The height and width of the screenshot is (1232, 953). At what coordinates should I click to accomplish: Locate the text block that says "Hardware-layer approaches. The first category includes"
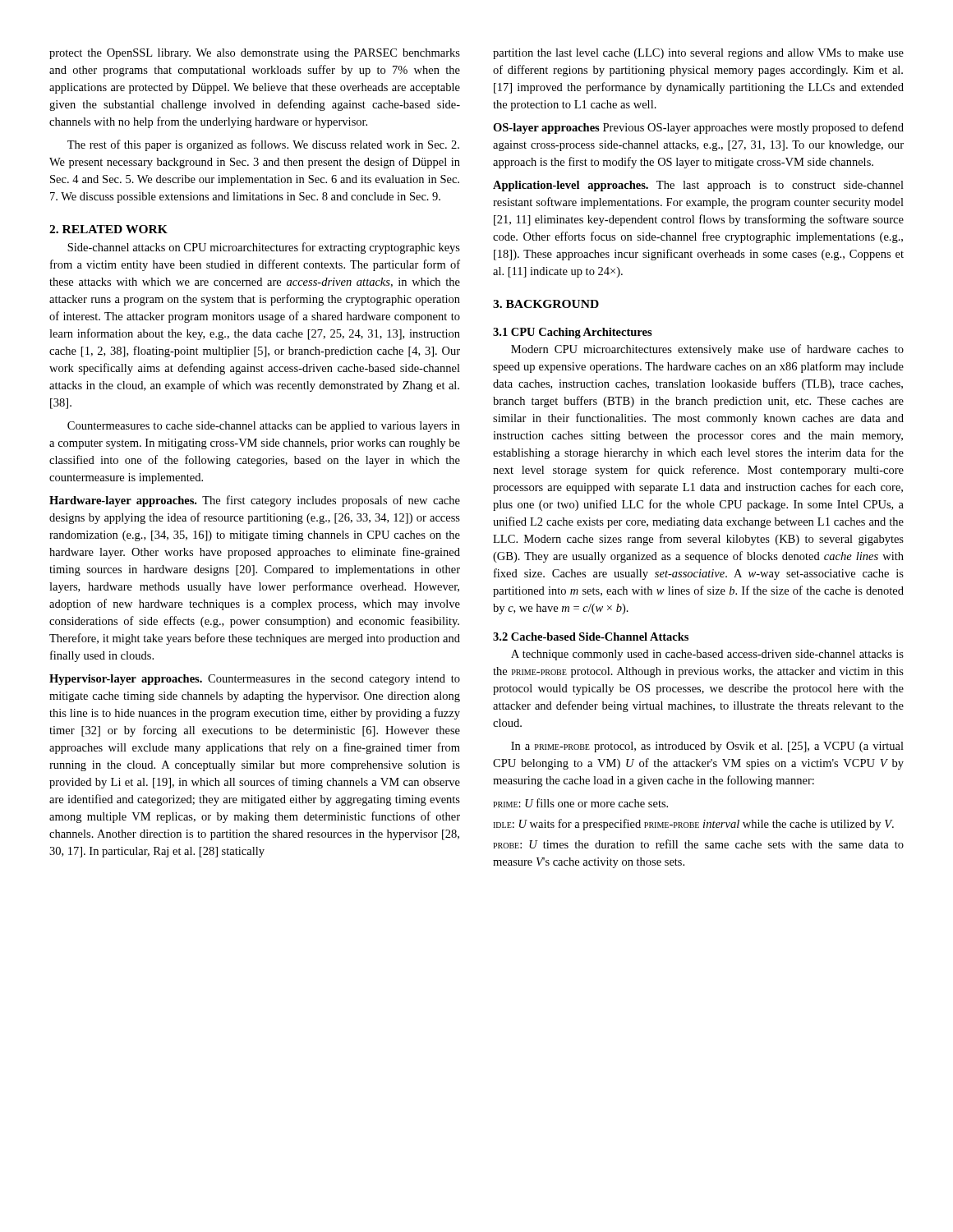(255, 578)
